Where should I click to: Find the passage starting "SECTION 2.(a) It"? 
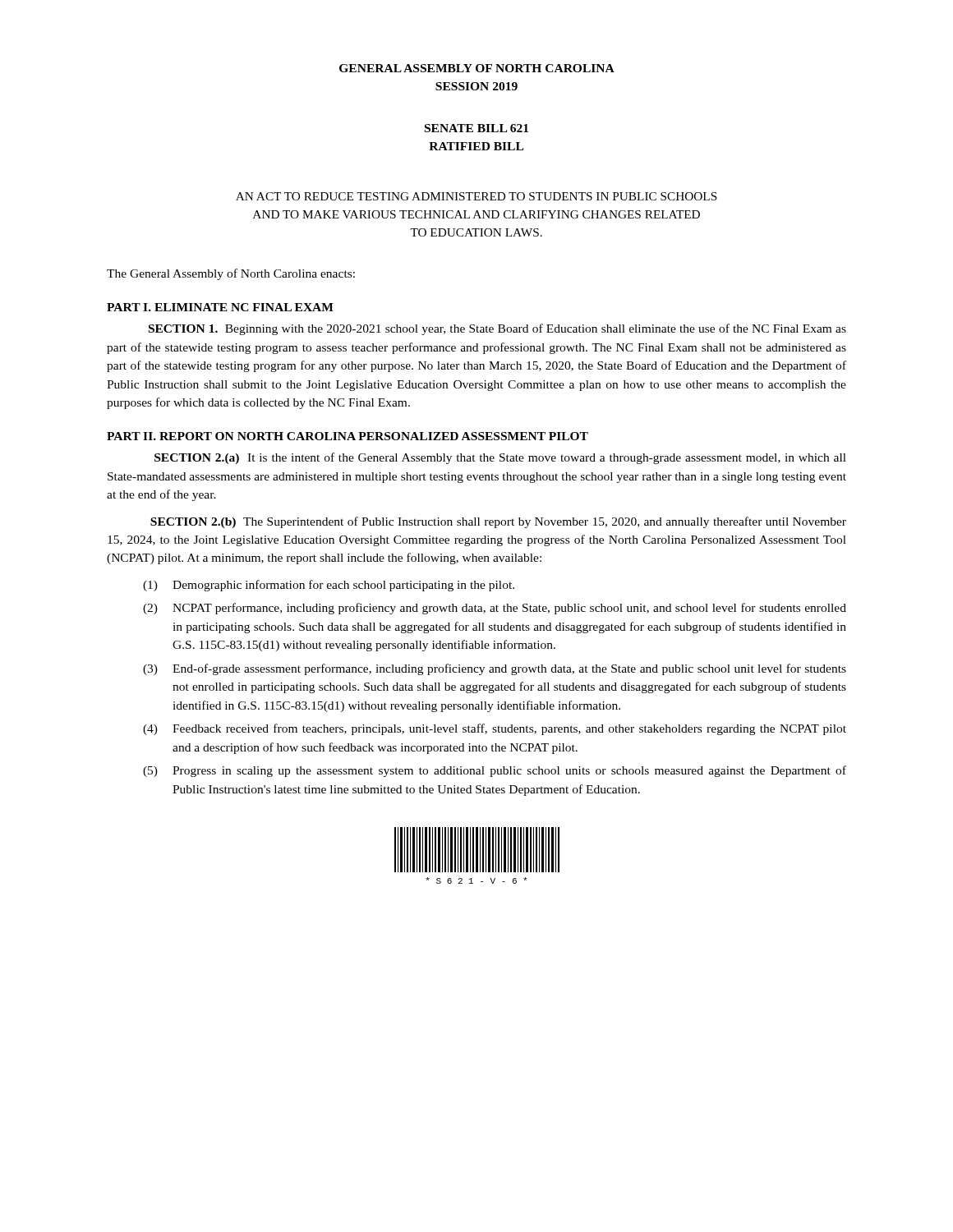pyautogui.click(x=476, y=476)
